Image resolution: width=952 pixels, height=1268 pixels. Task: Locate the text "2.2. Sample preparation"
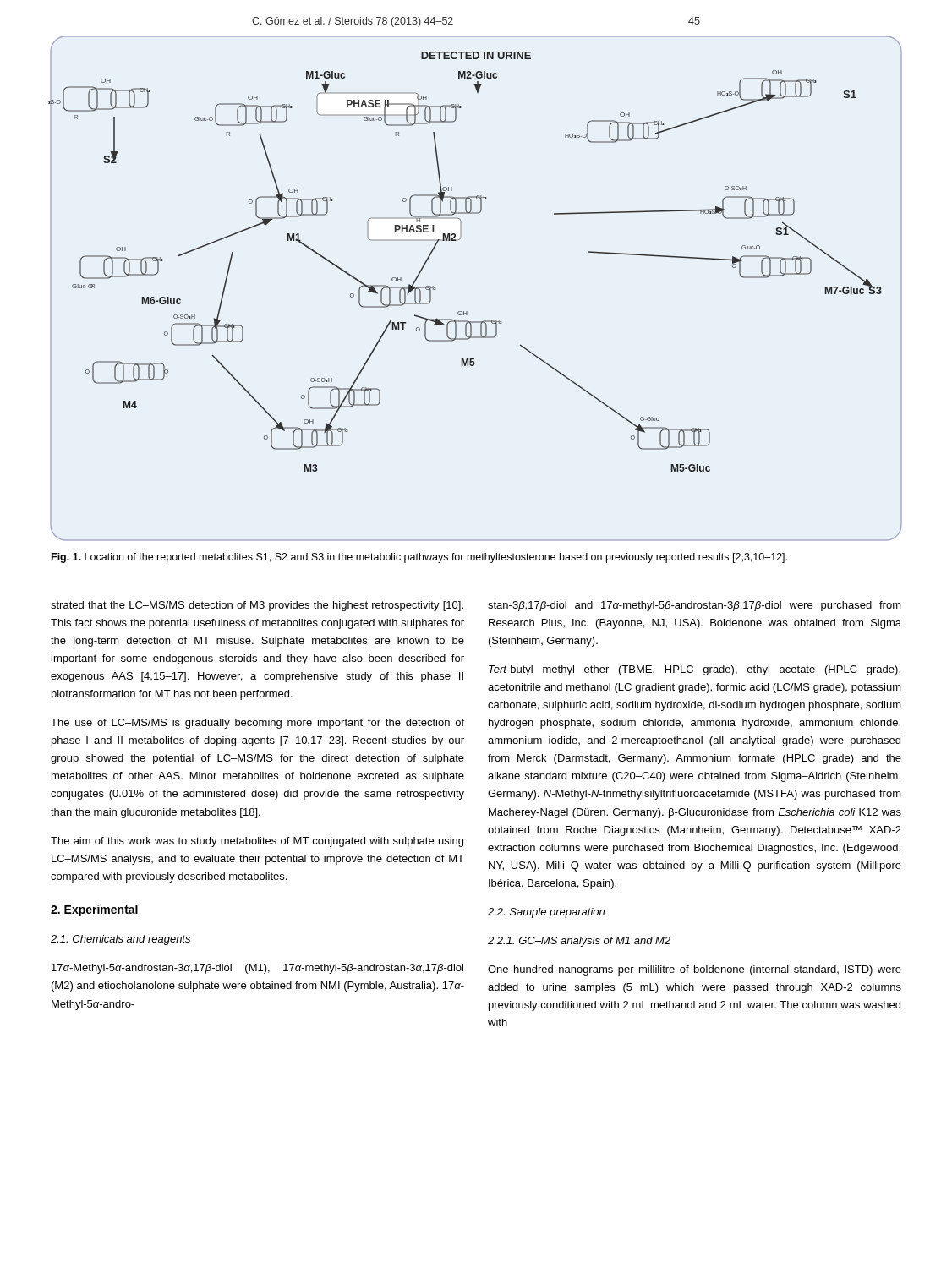[x=546, y=911]
